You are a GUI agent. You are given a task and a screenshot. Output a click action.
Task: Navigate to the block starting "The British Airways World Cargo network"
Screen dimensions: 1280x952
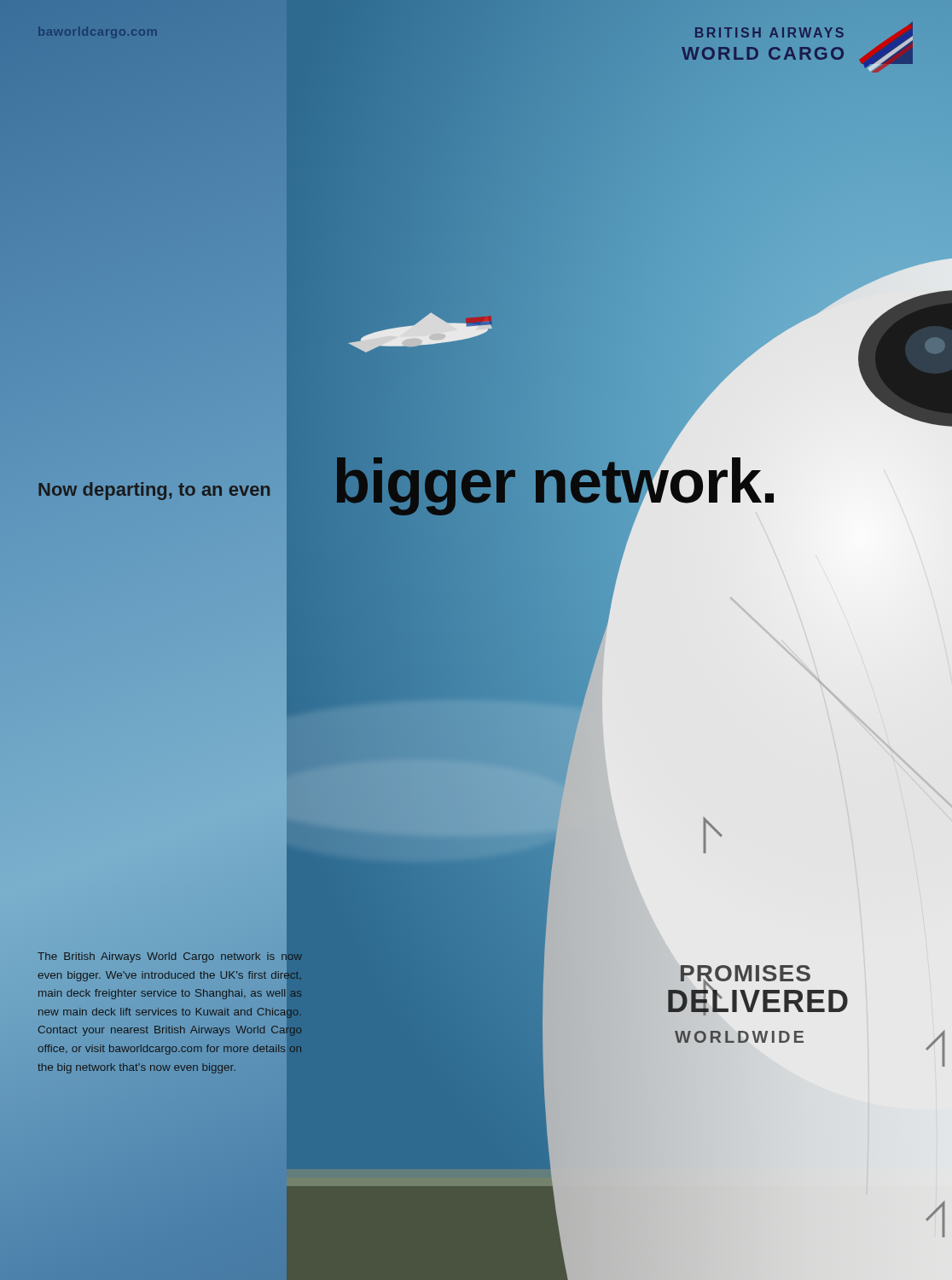click(170, 1011)
